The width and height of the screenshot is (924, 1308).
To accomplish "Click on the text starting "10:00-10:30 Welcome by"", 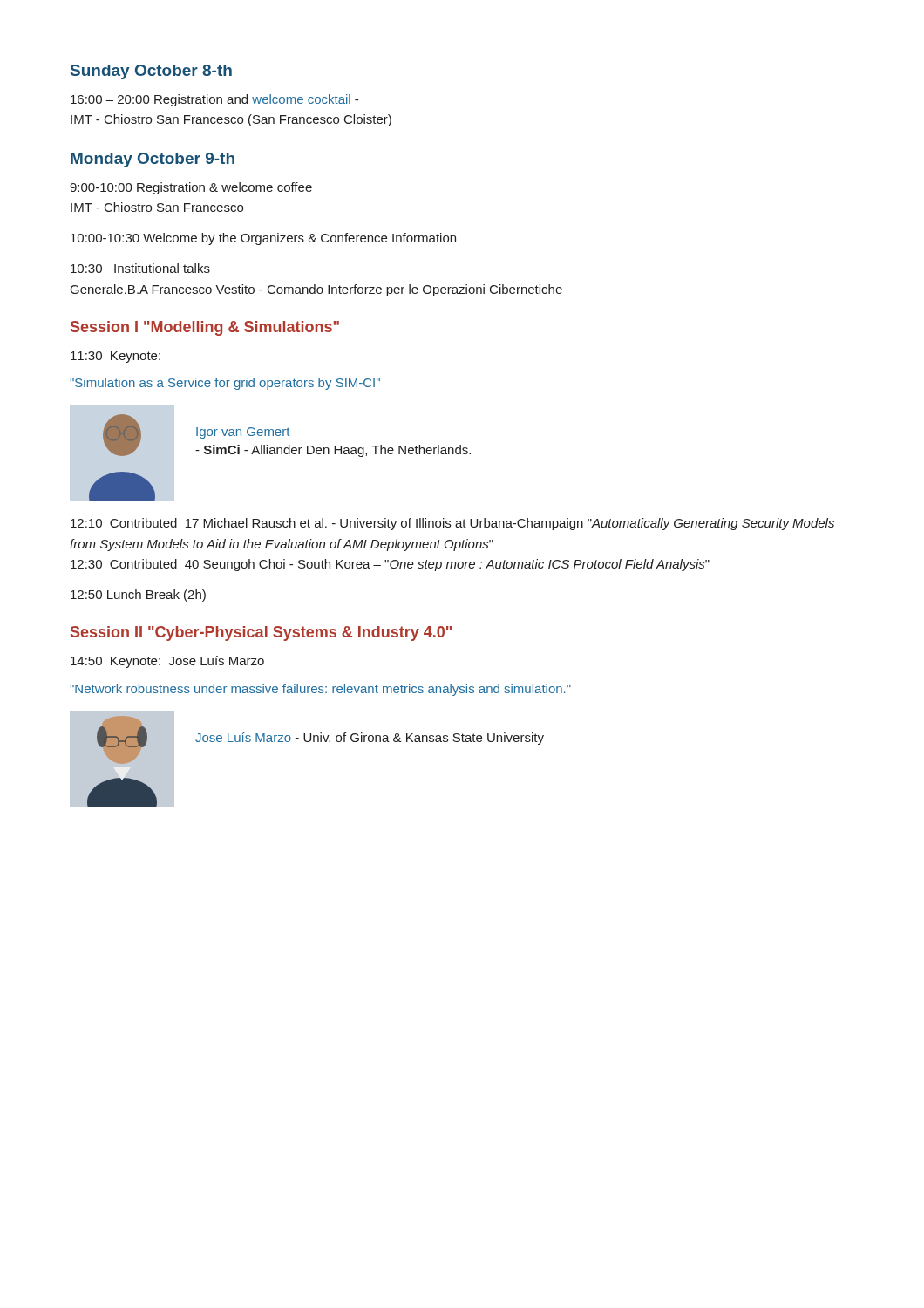I will (263, 238).
